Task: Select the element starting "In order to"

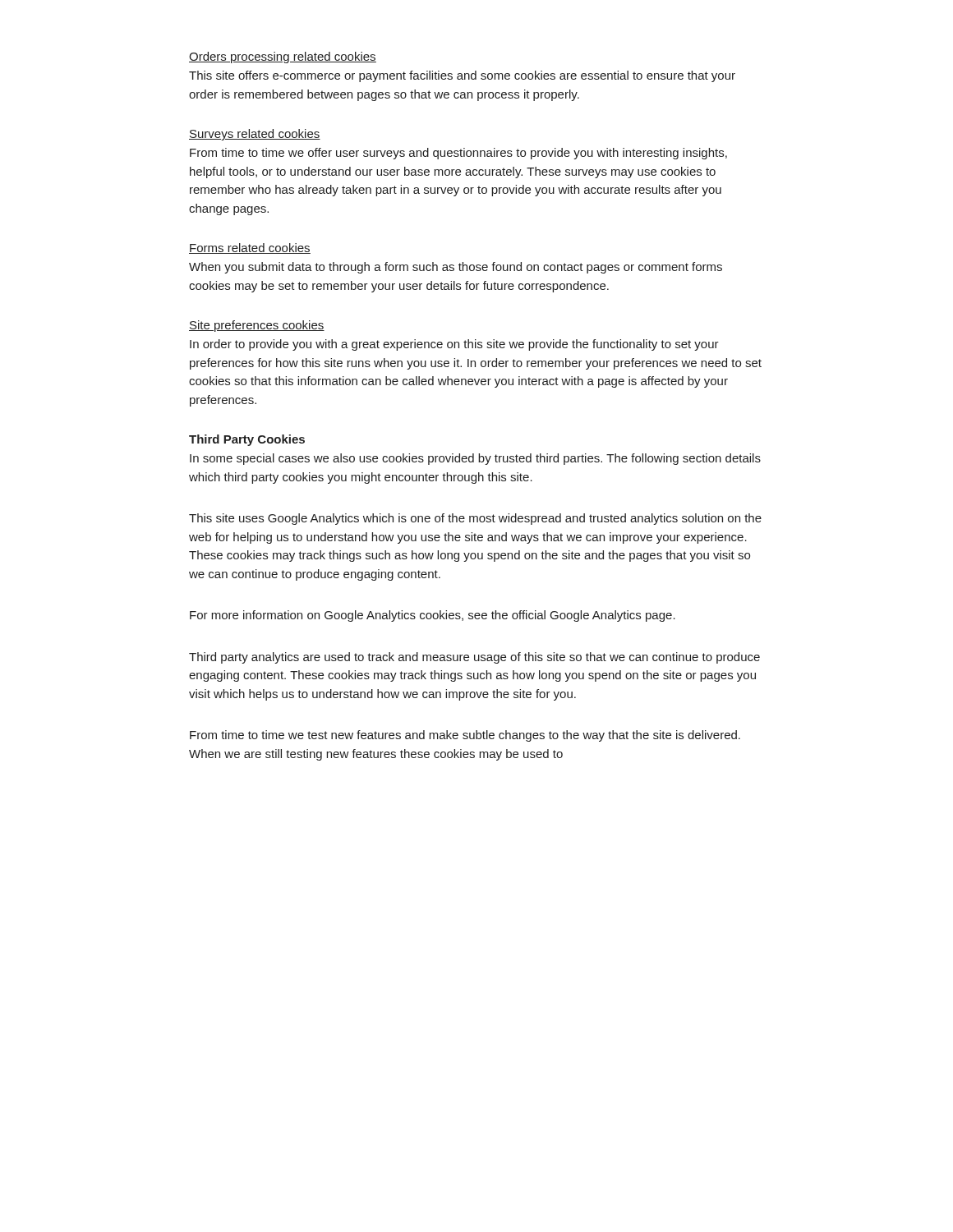Action: tap(476, 372)
